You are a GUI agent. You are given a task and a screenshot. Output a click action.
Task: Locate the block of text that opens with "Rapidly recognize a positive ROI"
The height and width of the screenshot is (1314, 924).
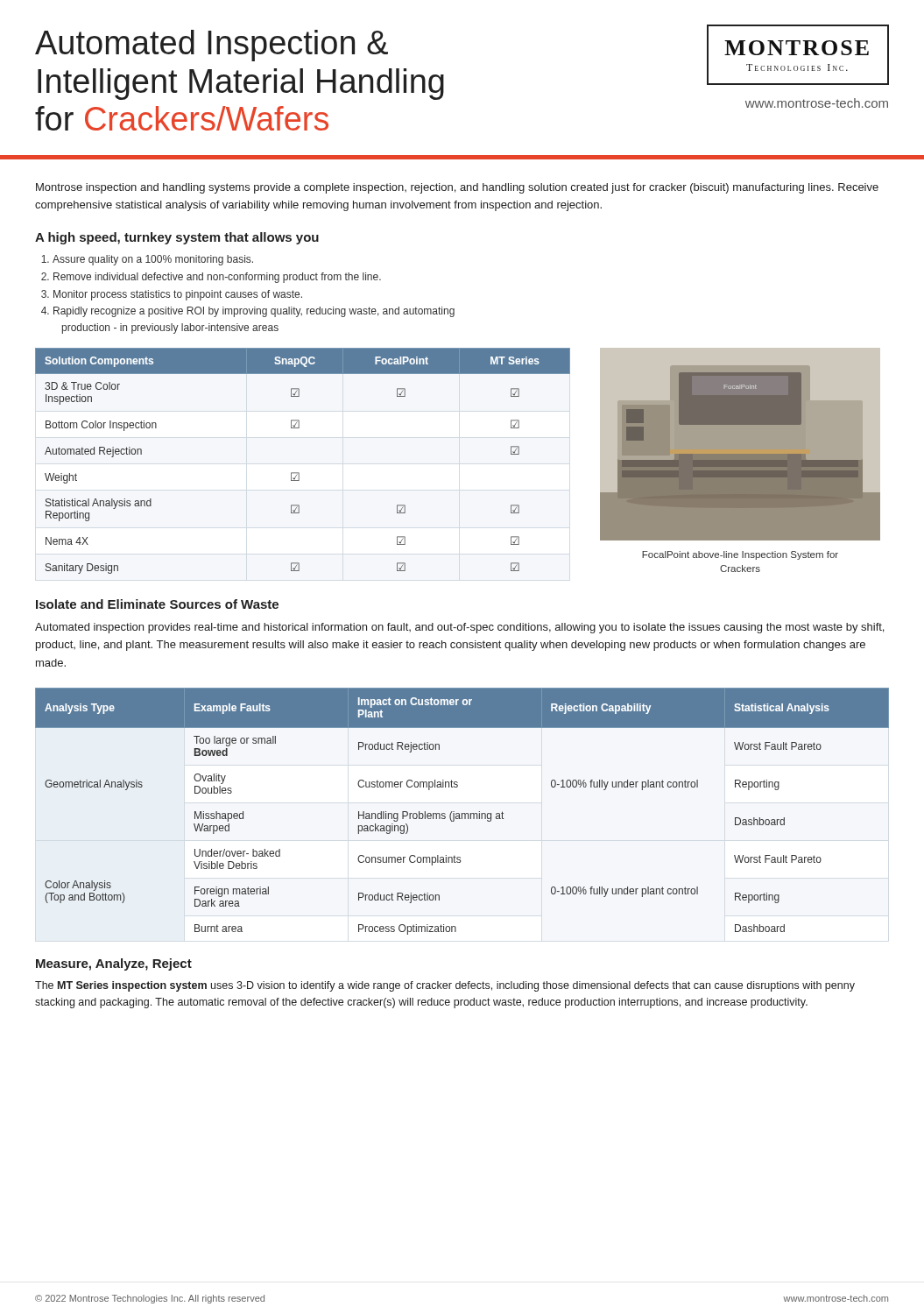click(x=254, y=319)
